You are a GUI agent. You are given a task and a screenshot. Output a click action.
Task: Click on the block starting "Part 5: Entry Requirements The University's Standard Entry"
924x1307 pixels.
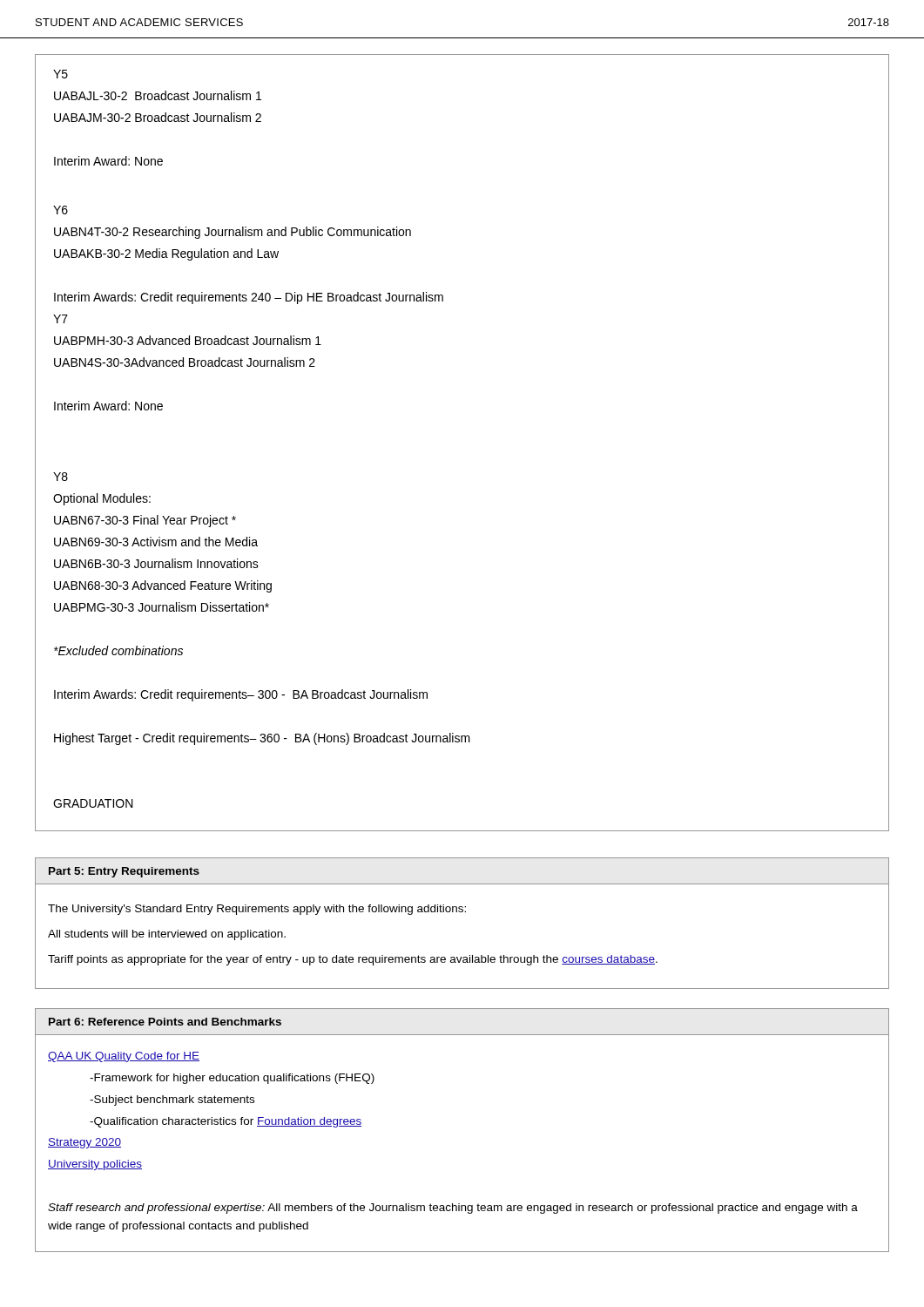coord(462,923)
